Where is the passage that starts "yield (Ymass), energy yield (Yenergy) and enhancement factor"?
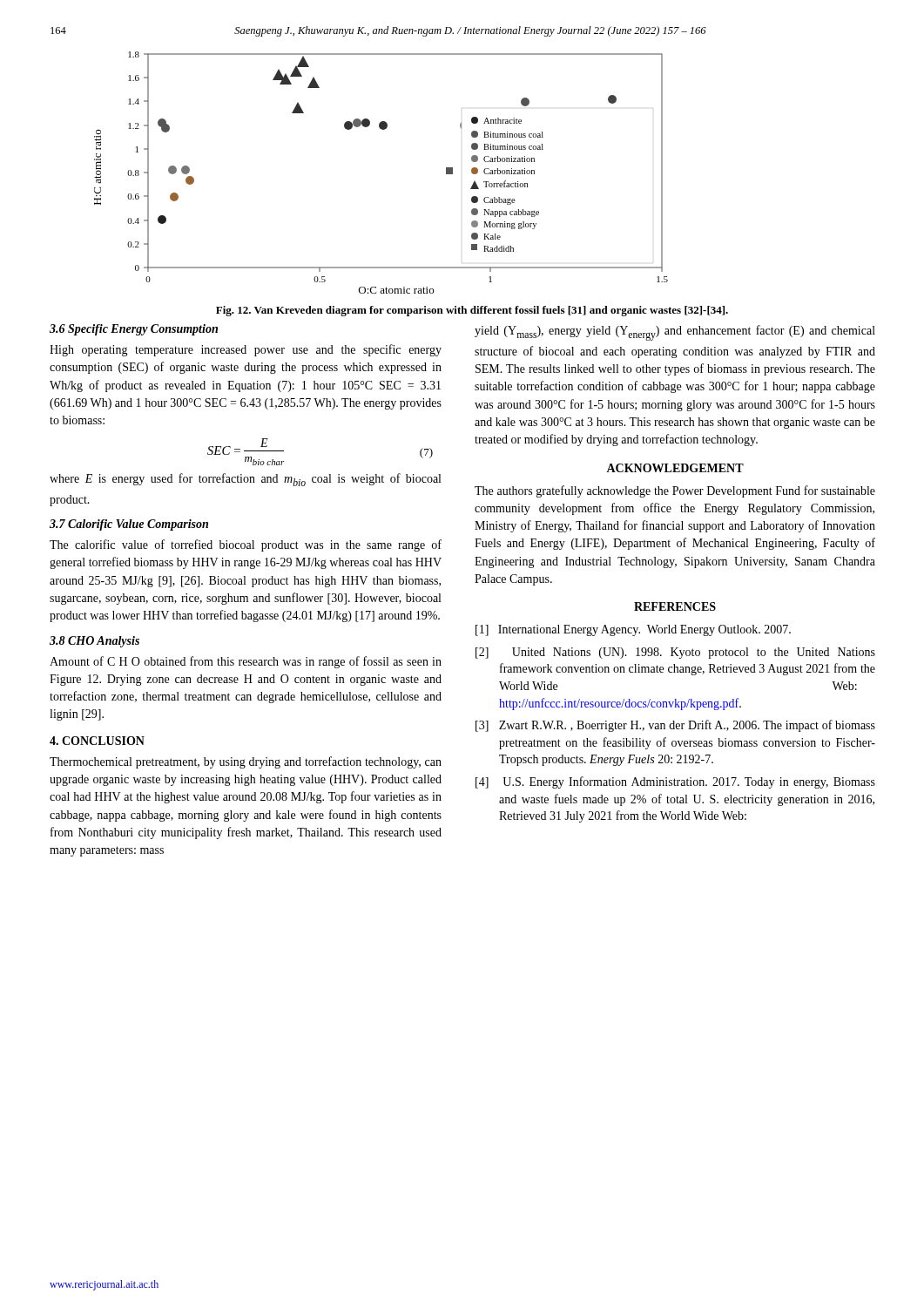Screen dimensions: 1307x924 [675, 386]
